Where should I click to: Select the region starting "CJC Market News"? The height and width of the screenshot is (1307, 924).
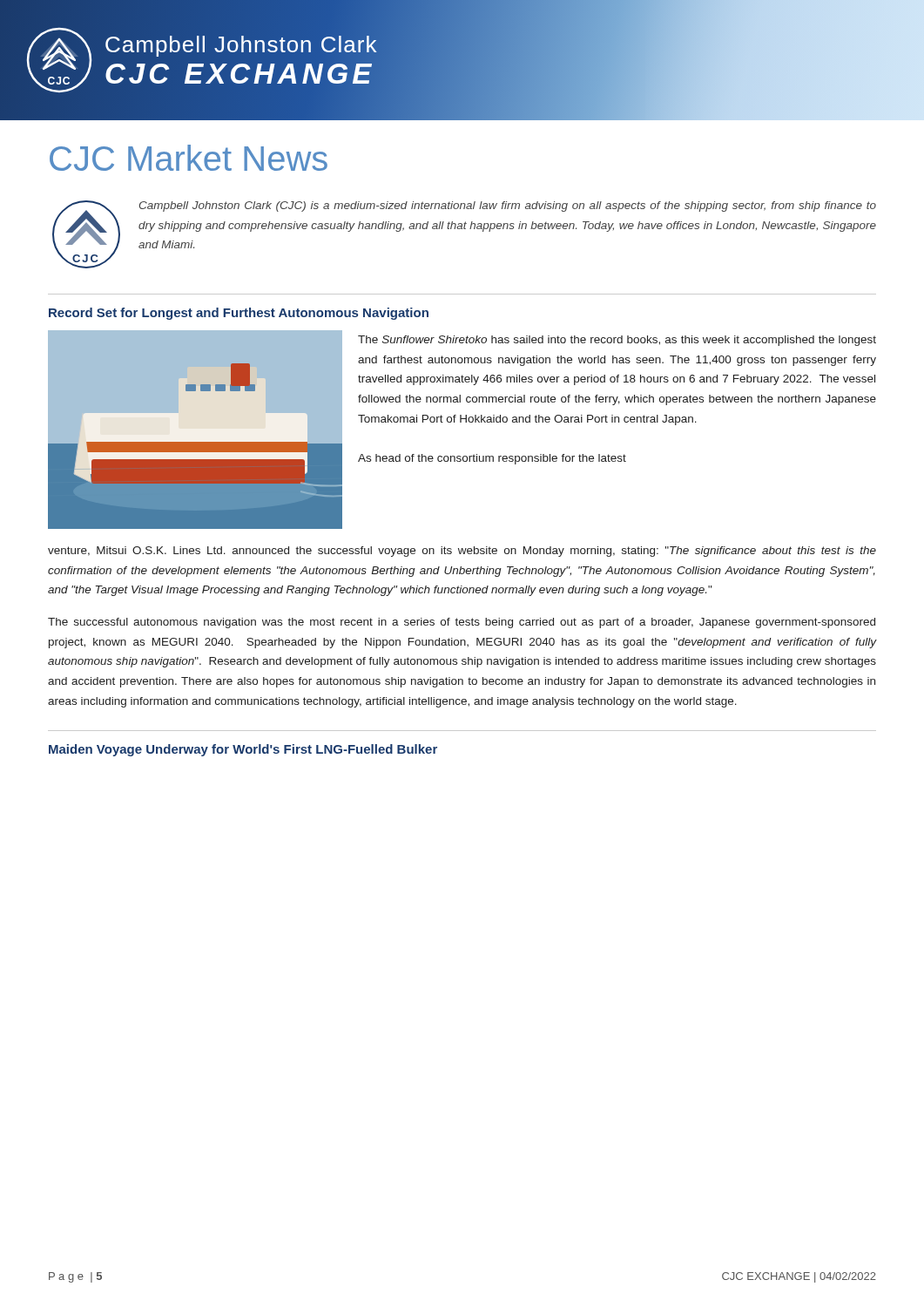pyautogui.click(x=188, y=159)
